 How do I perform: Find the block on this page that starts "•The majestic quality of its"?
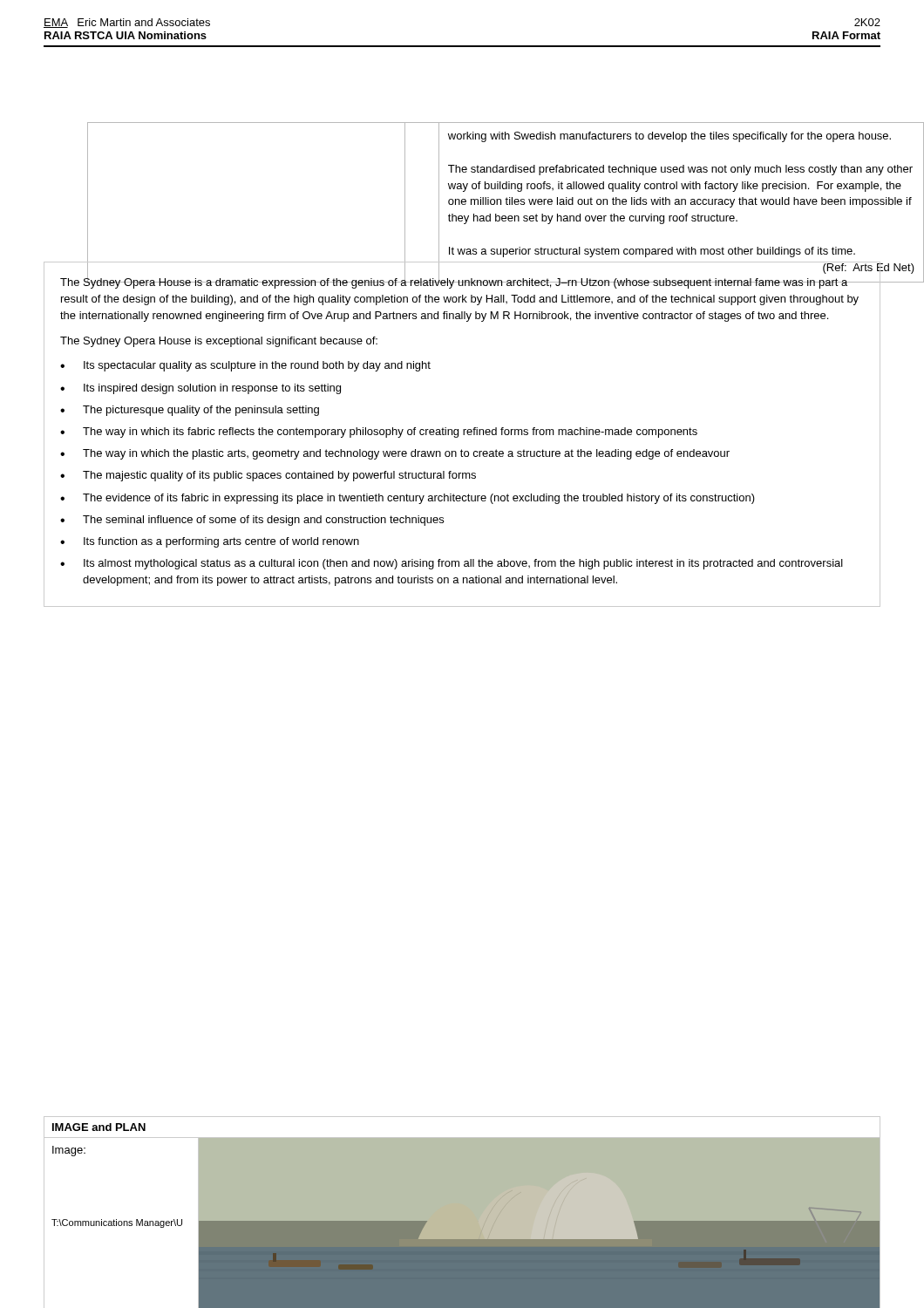pos(268,476)
